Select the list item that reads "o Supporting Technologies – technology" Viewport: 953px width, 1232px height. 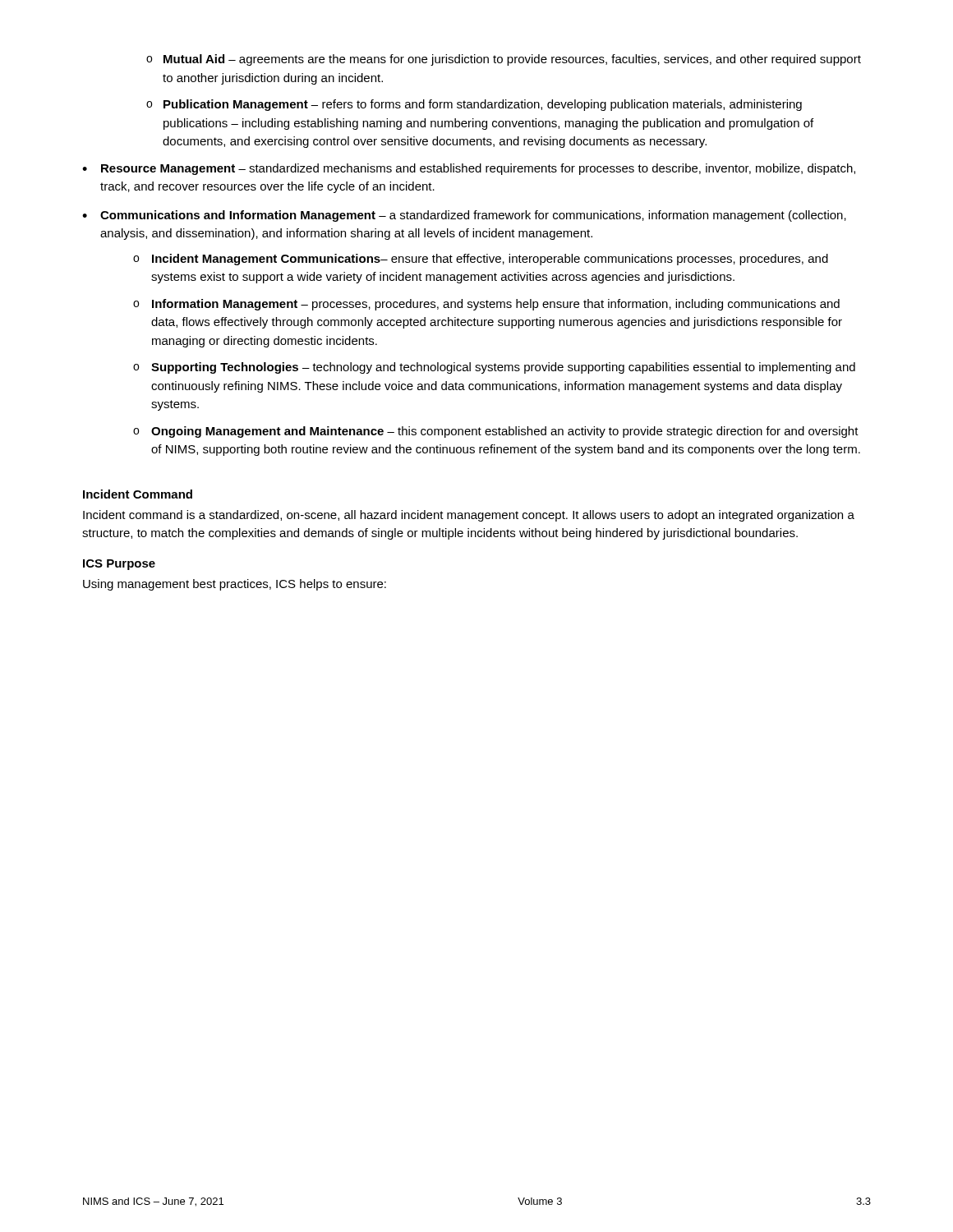502,386
